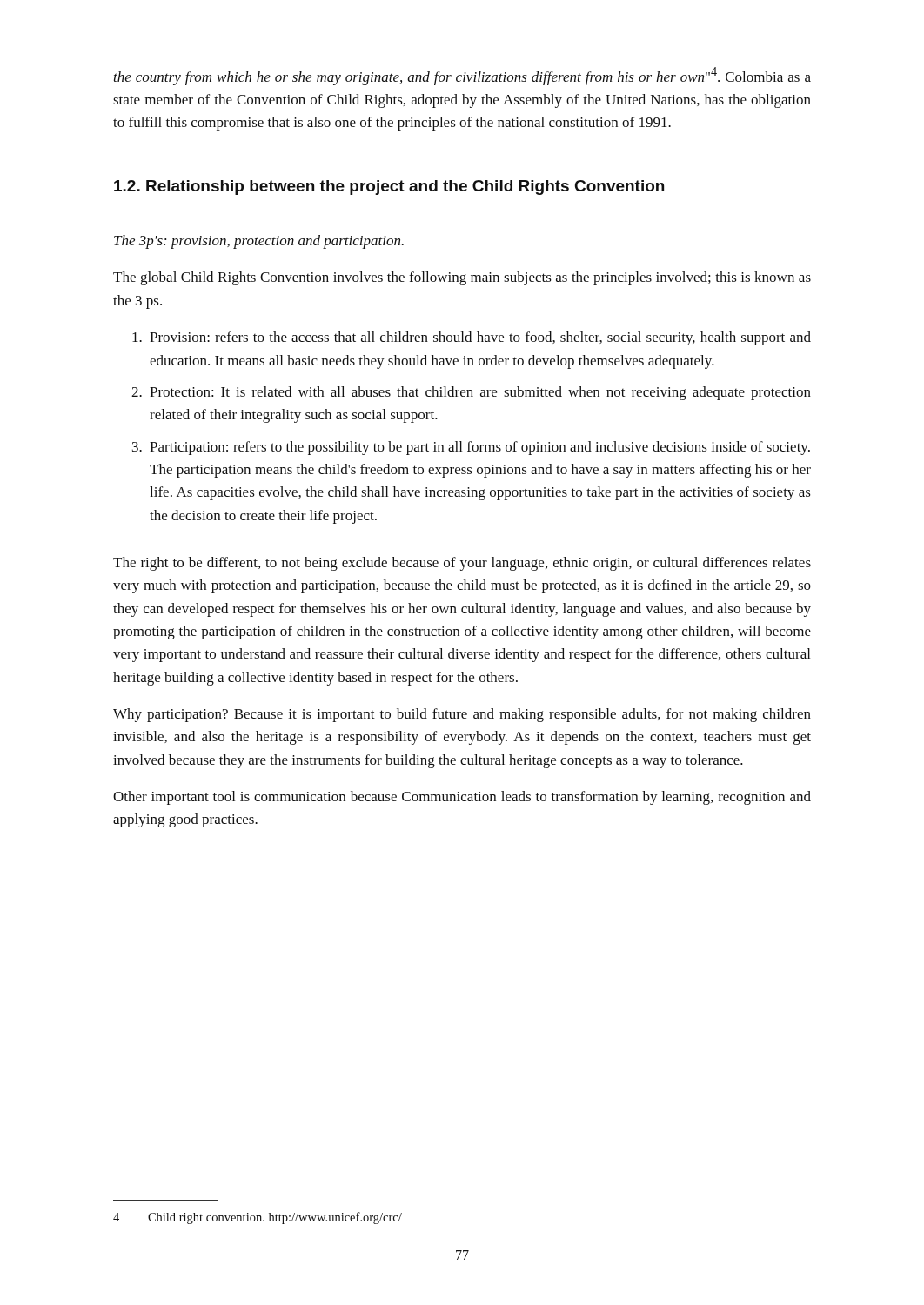
Task: Click the passage that begins "Protection: It is"
Action: 480,403
